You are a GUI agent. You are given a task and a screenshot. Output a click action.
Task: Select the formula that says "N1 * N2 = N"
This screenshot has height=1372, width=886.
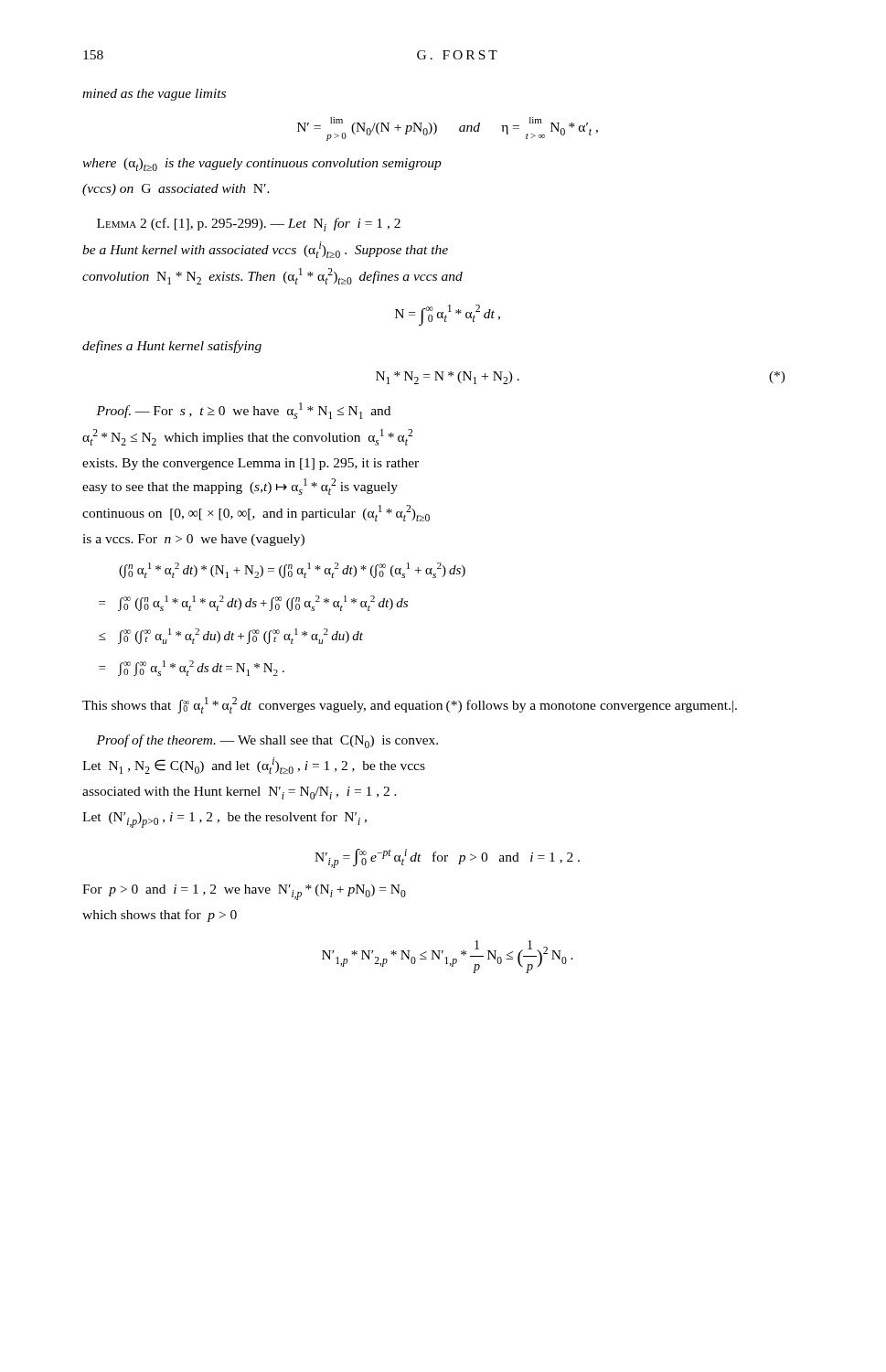click(450, 376)
